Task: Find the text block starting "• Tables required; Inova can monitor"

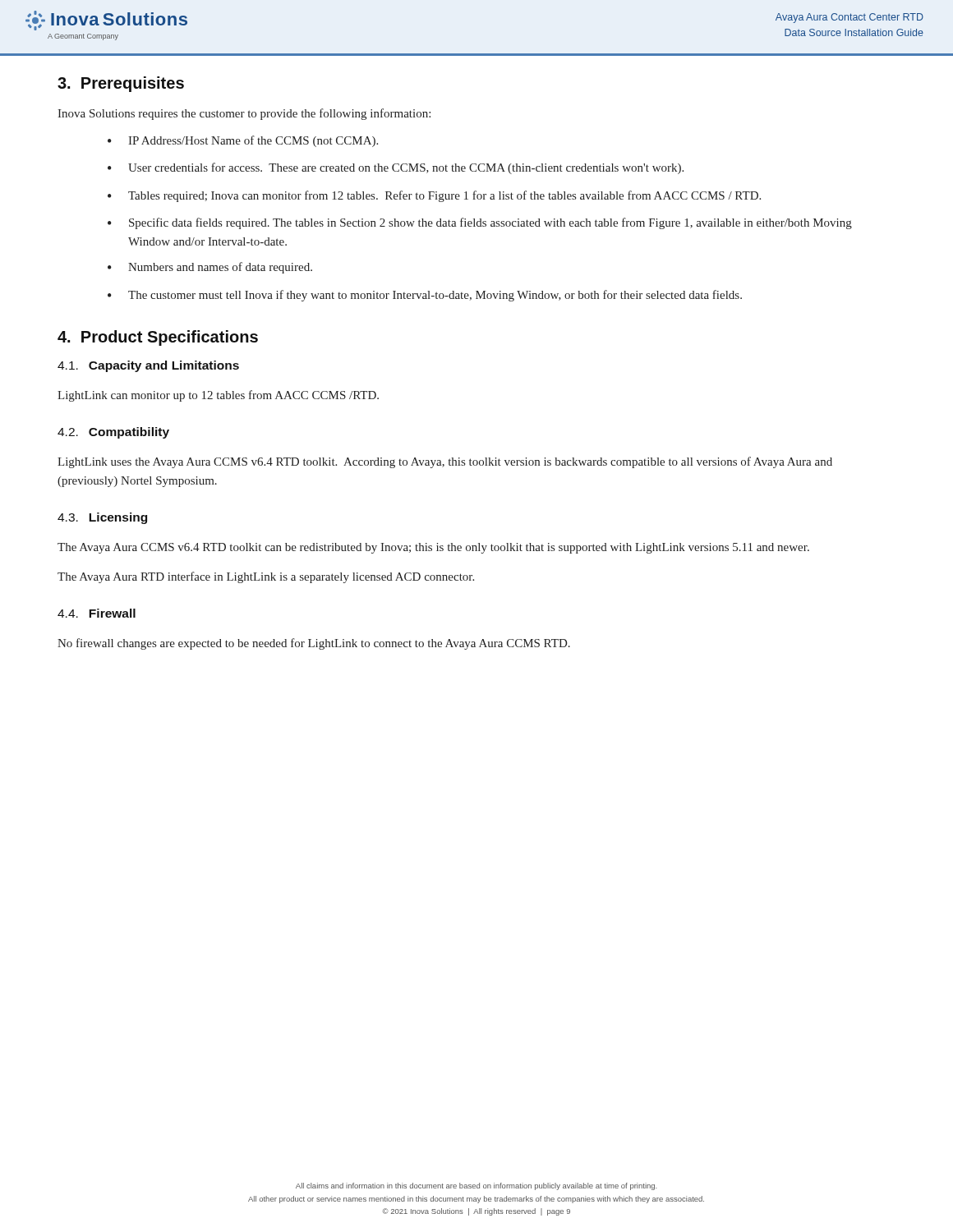Action: 501,197
